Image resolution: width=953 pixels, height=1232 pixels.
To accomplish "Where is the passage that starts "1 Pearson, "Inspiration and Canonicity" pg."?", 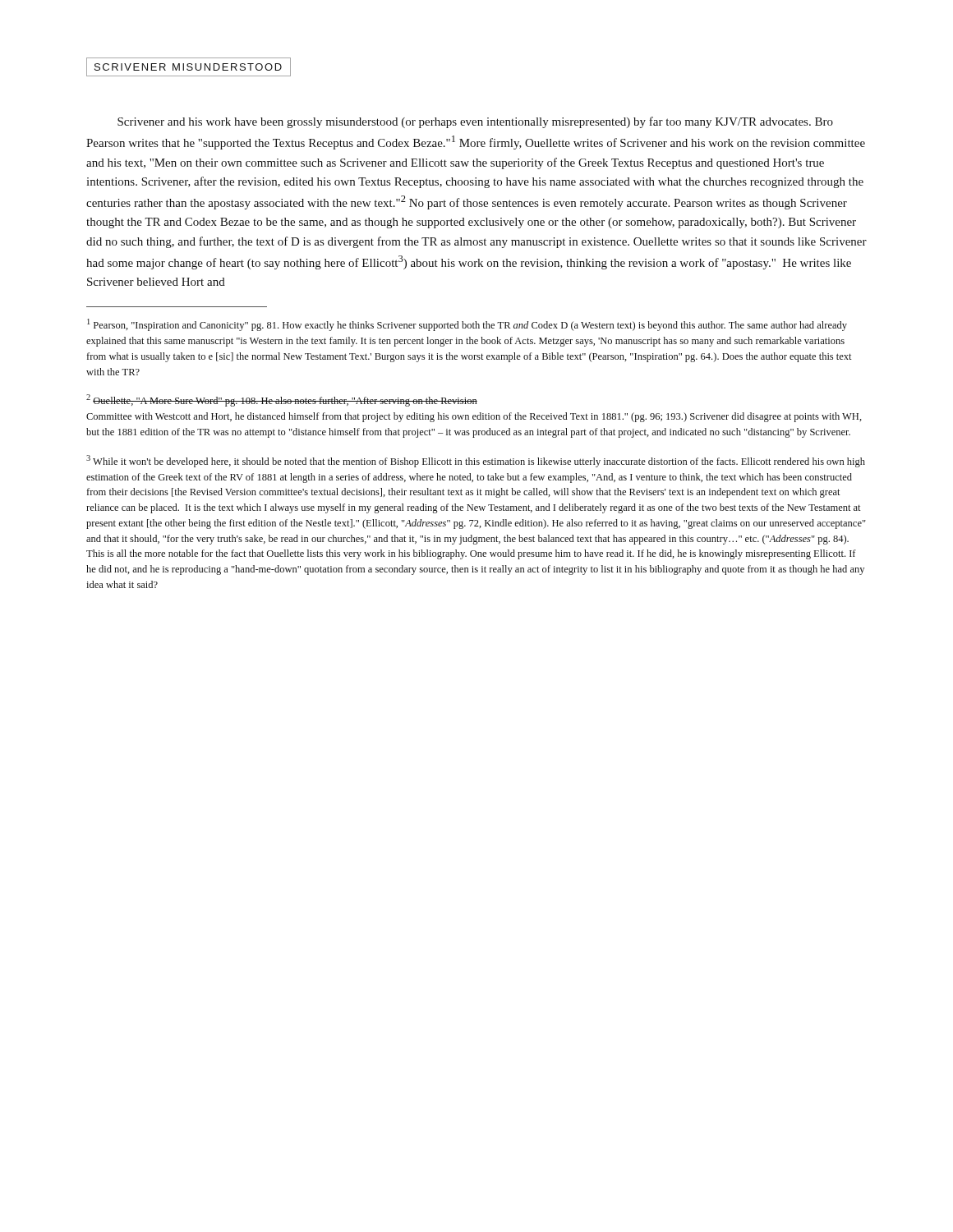I will [x=476, y=348].
